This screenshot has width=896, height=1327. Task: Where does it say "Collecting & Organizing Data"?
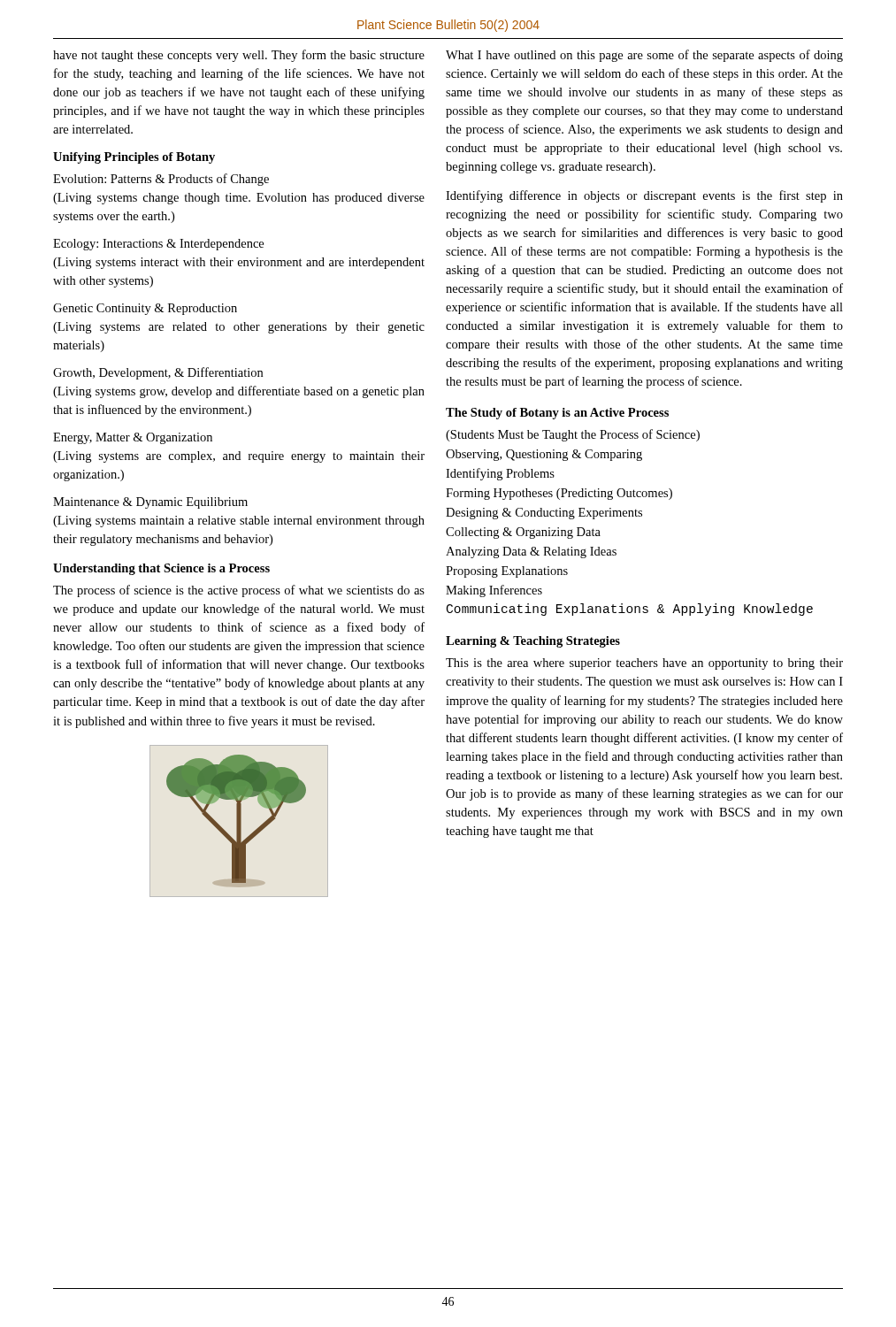523,532
